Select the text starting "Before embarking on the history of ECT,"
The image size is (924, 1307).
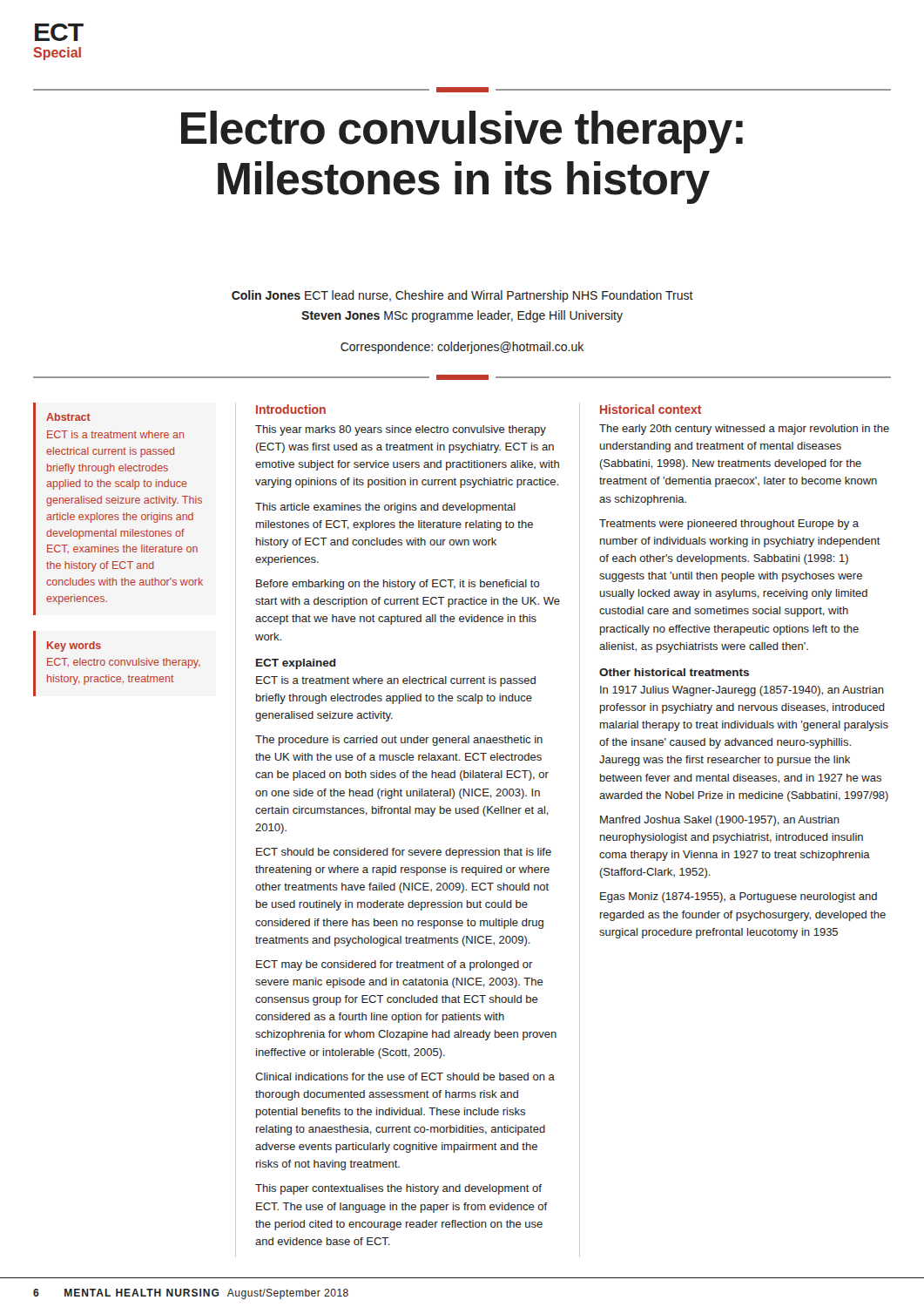tap(408, 610)
